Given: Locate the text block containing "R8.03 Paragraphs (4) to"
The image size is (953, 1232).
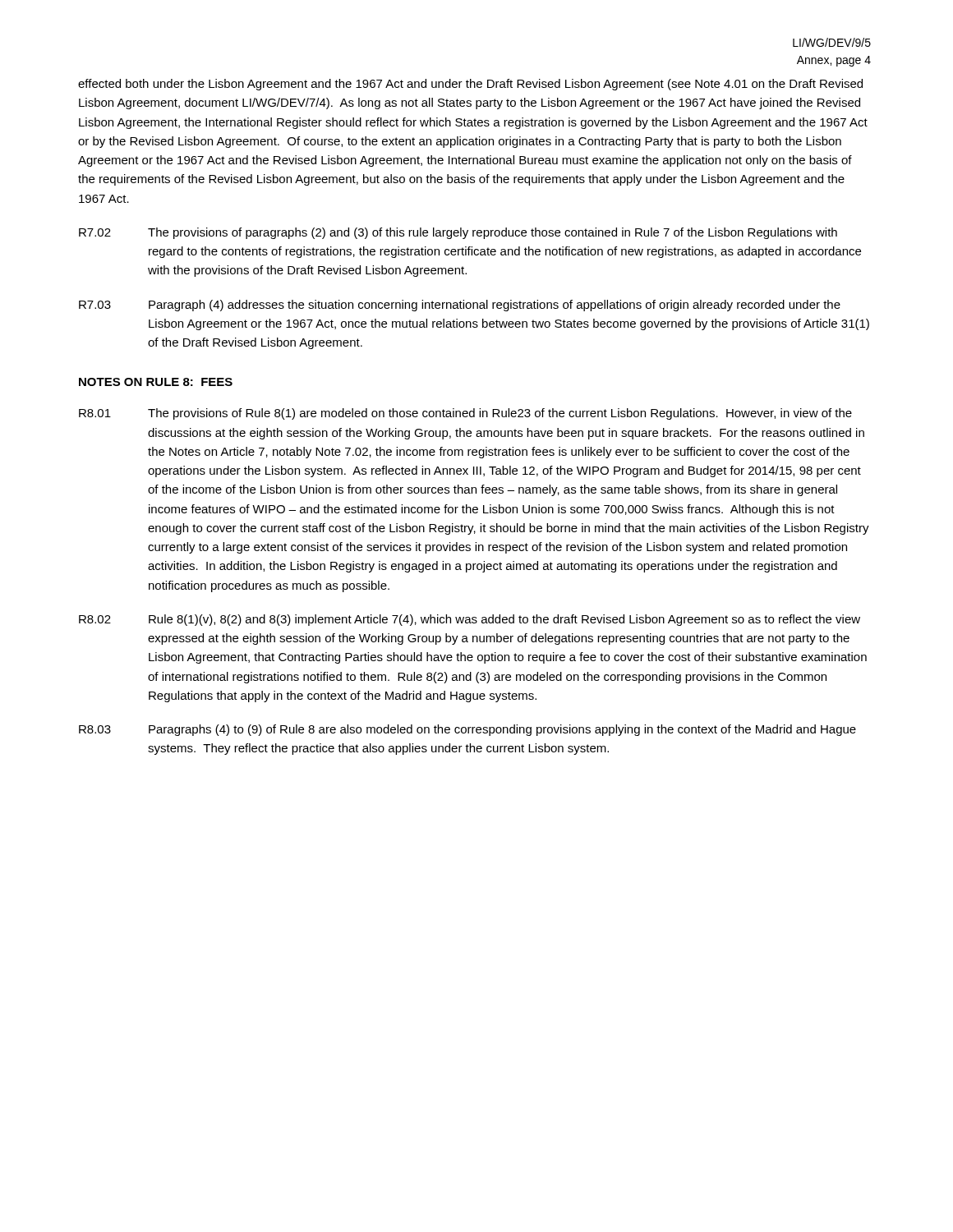Looking at the screenshot, I should pos(474,739).
